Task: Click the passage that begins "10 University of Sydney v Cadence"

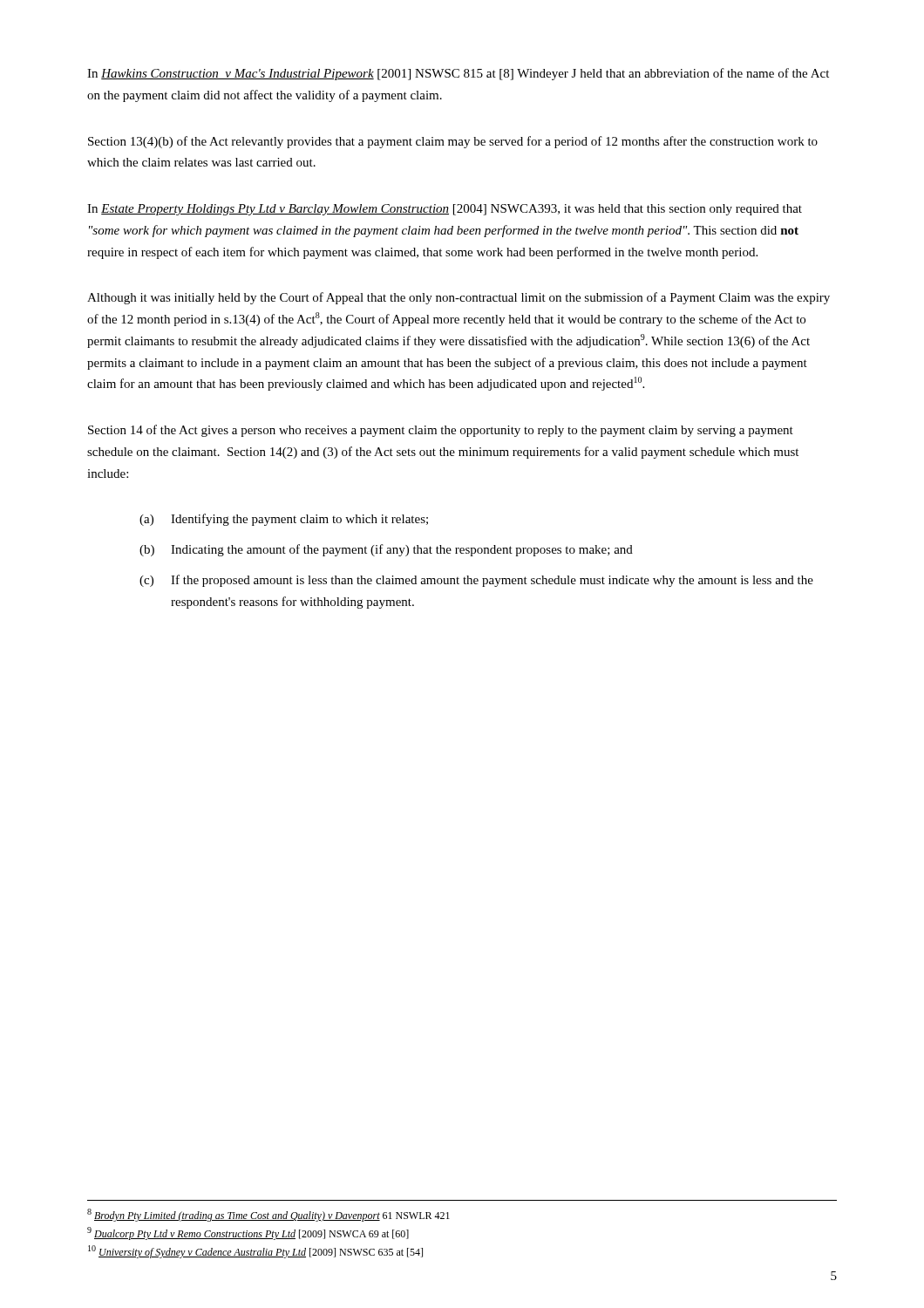Action: pyautogui.click(x=255, y=1251)
